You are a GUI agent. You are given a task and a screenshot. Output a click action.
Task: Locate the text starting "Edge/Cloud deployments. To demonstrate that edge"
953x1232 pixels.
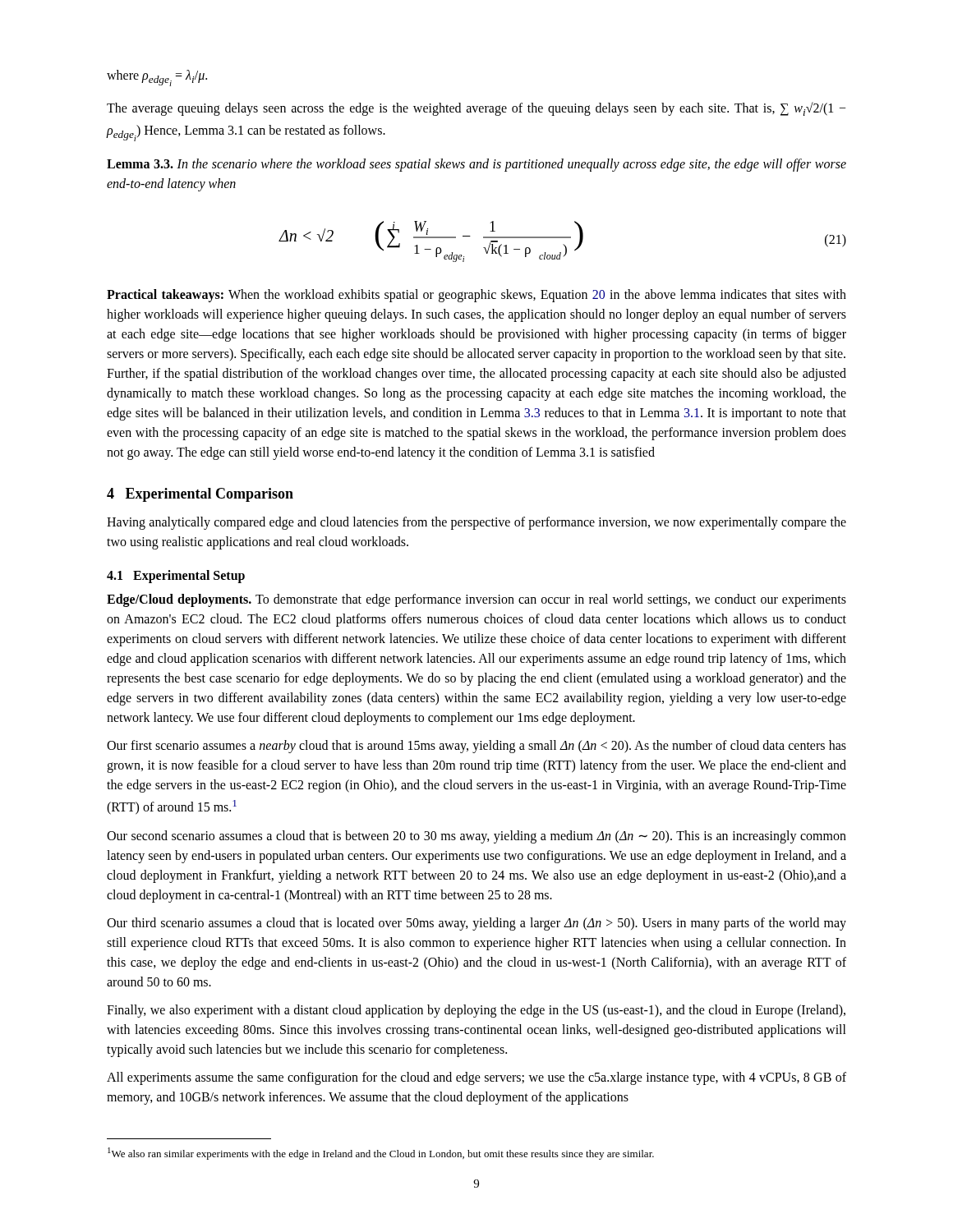point(476,848)
